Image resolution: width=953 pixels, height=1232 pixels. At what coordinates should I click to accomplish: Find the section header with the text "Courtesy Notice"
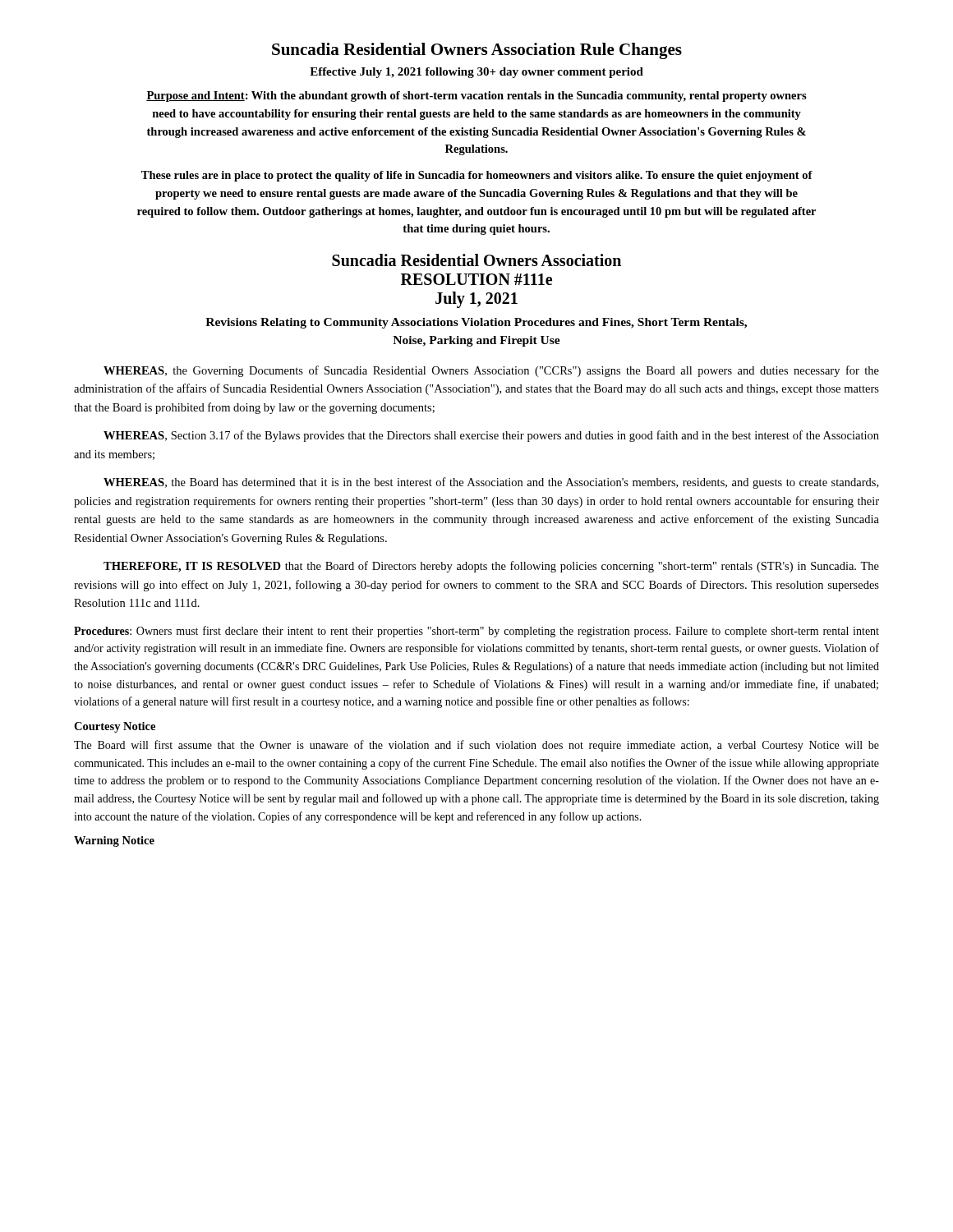tap(115, 726)
